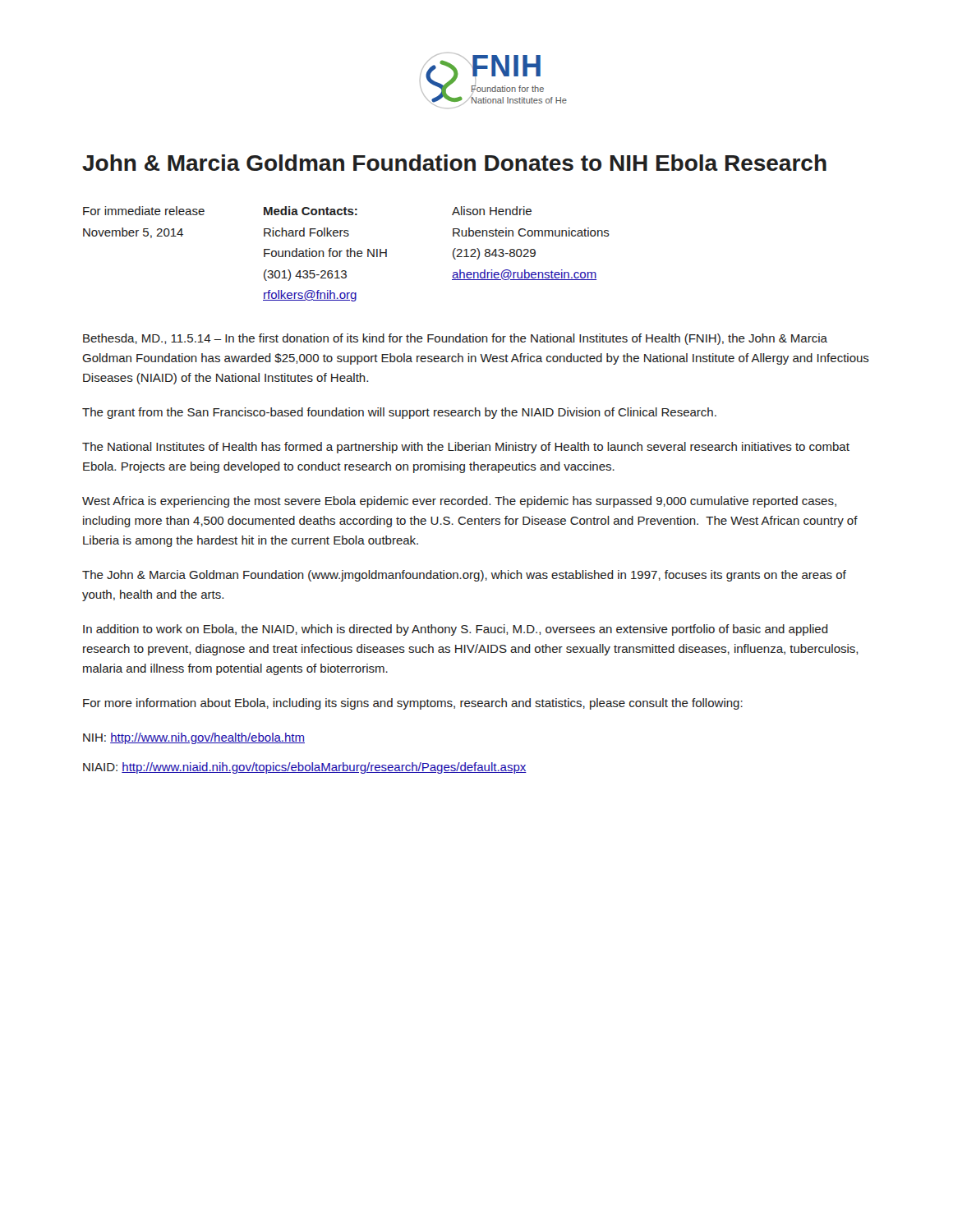953x1232 pixels.
Task: Where is the passage that starts "Media Contacts: Richard Folkers Foundation for"?
Action: click(325, 253)
